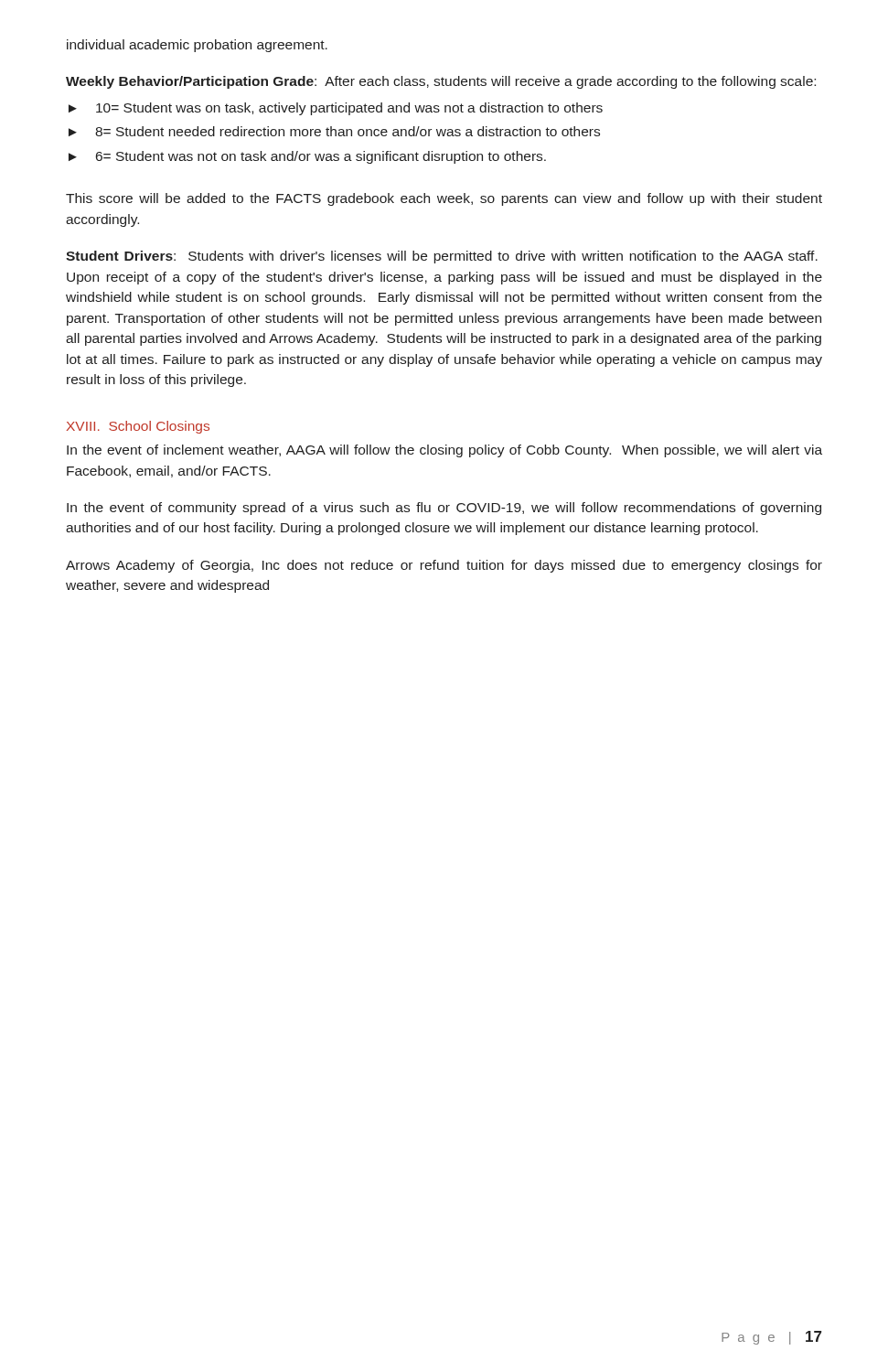Where is the passage that starts "Student Drivers: Students with driver's licenses"?
Screen dimensions: 1372x888
tap(444, 318)
